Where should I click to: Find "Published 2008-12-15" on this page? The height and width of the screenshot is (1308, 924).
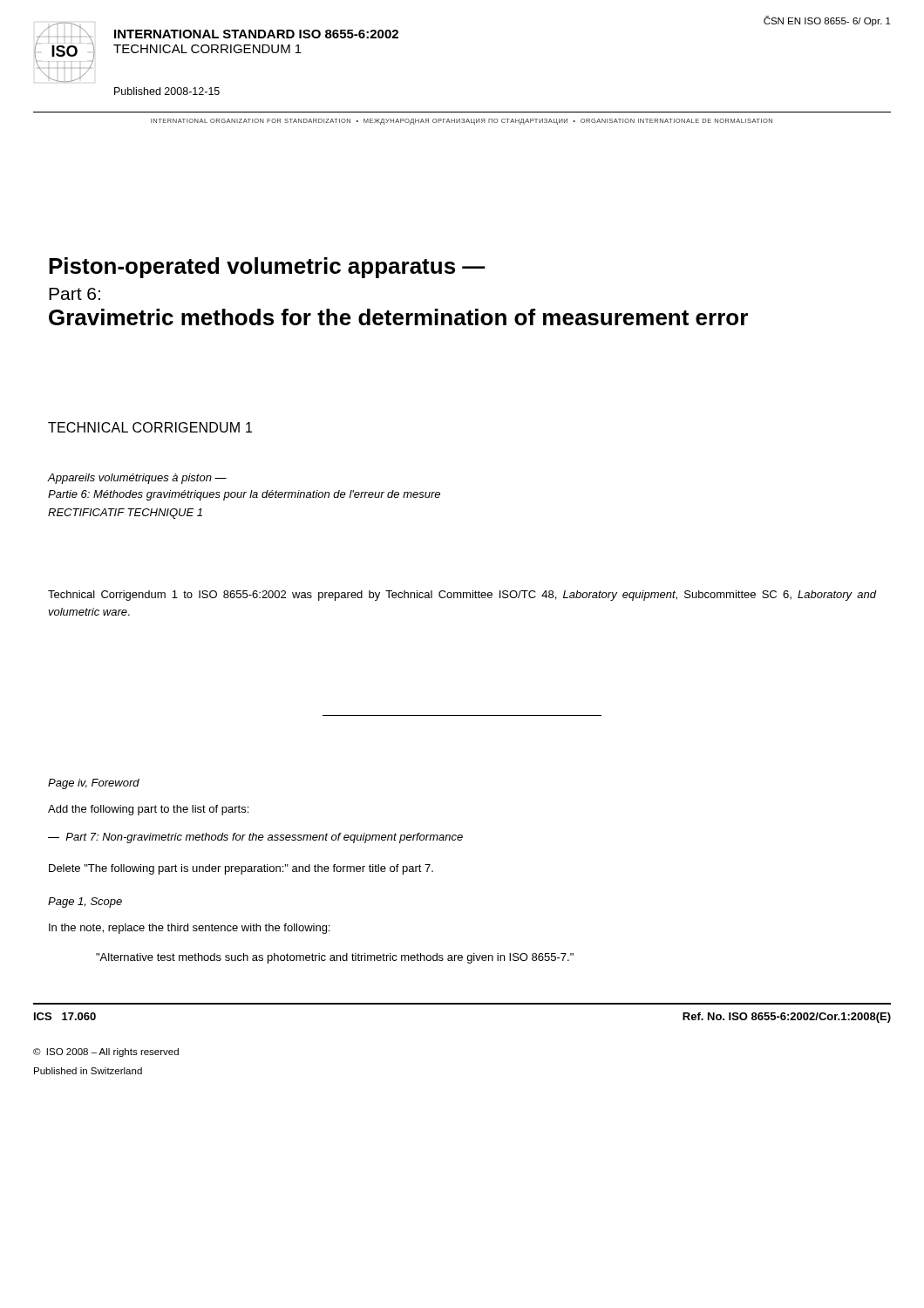pos(167,92)
